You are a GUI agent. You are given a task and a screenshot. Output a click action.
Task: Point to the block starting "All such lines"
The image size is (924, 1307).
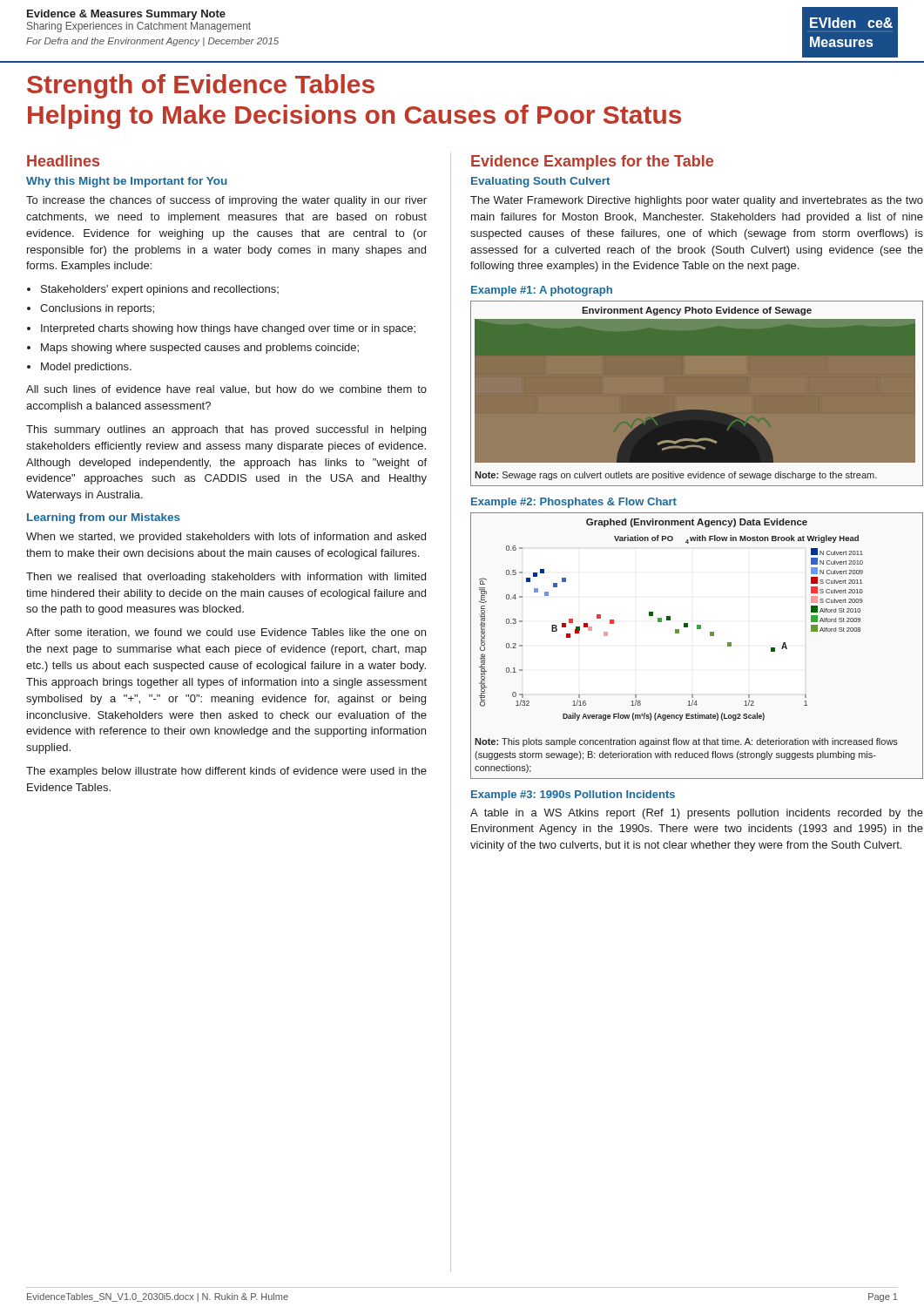(x=226, y=398)
